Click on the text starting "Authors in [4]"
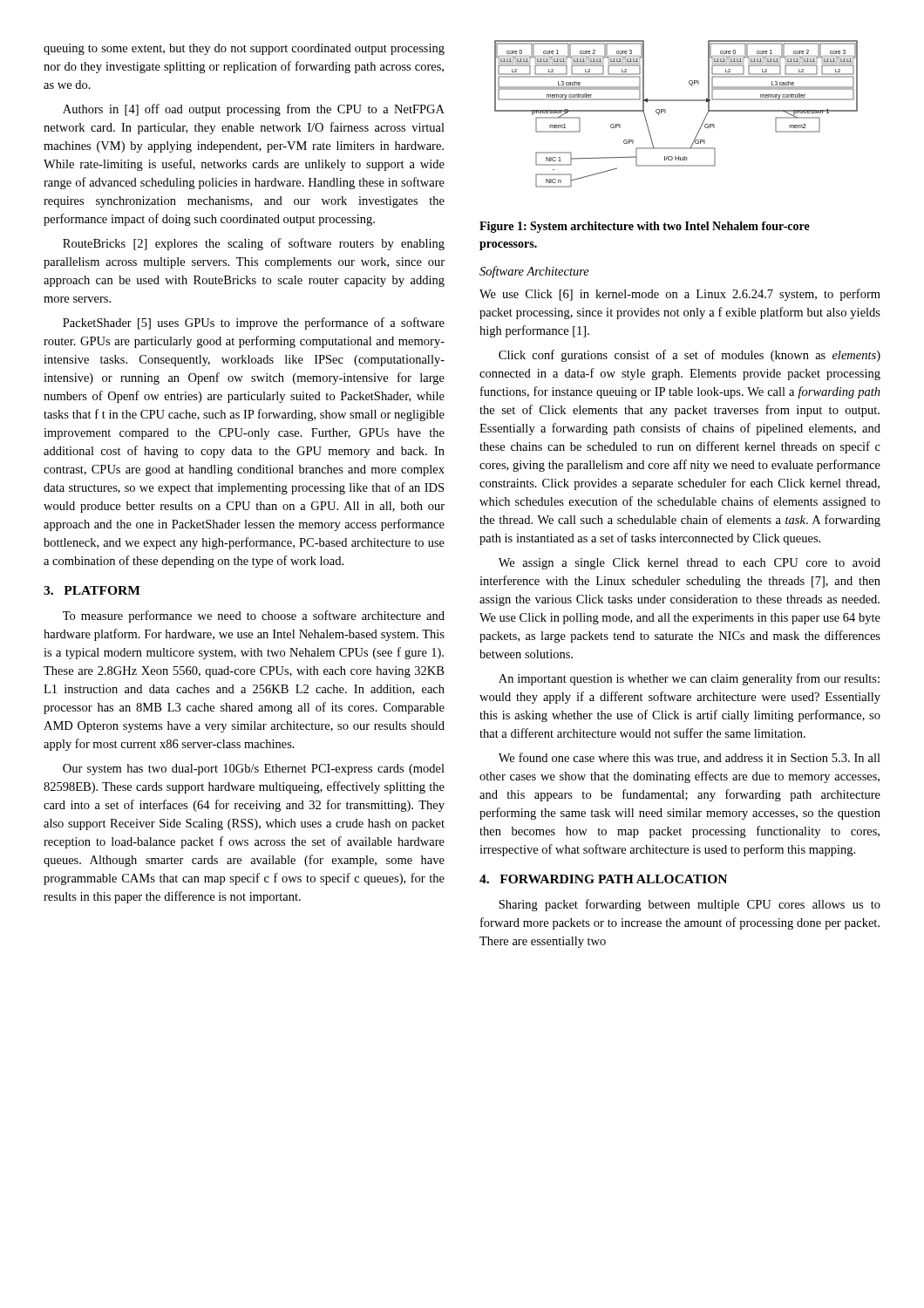 pyautogui.click(x=244, y=164)
